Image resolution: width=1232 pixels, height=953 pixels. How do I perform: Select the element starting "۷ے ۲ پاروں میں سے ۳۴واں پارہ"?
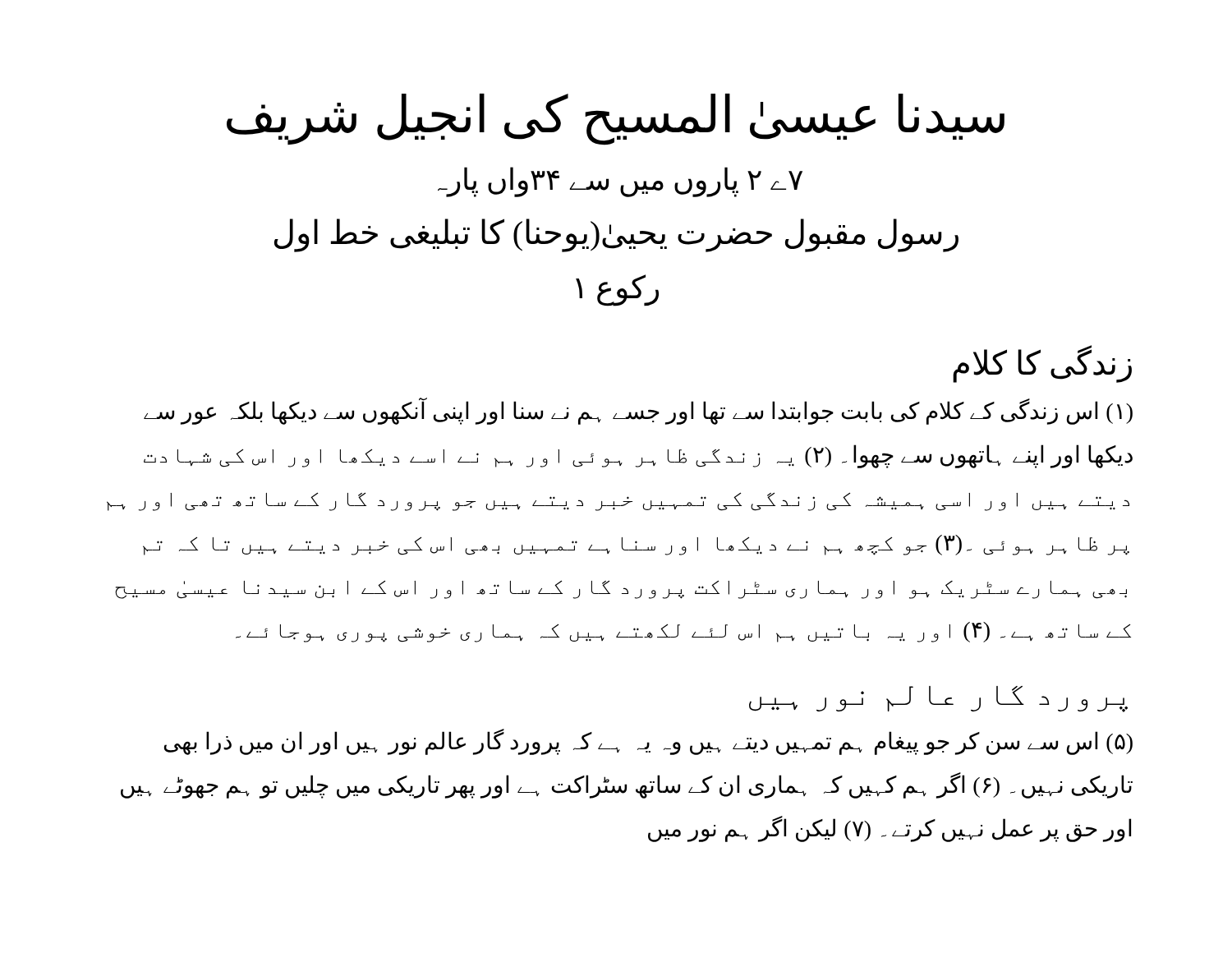[616, 180]
